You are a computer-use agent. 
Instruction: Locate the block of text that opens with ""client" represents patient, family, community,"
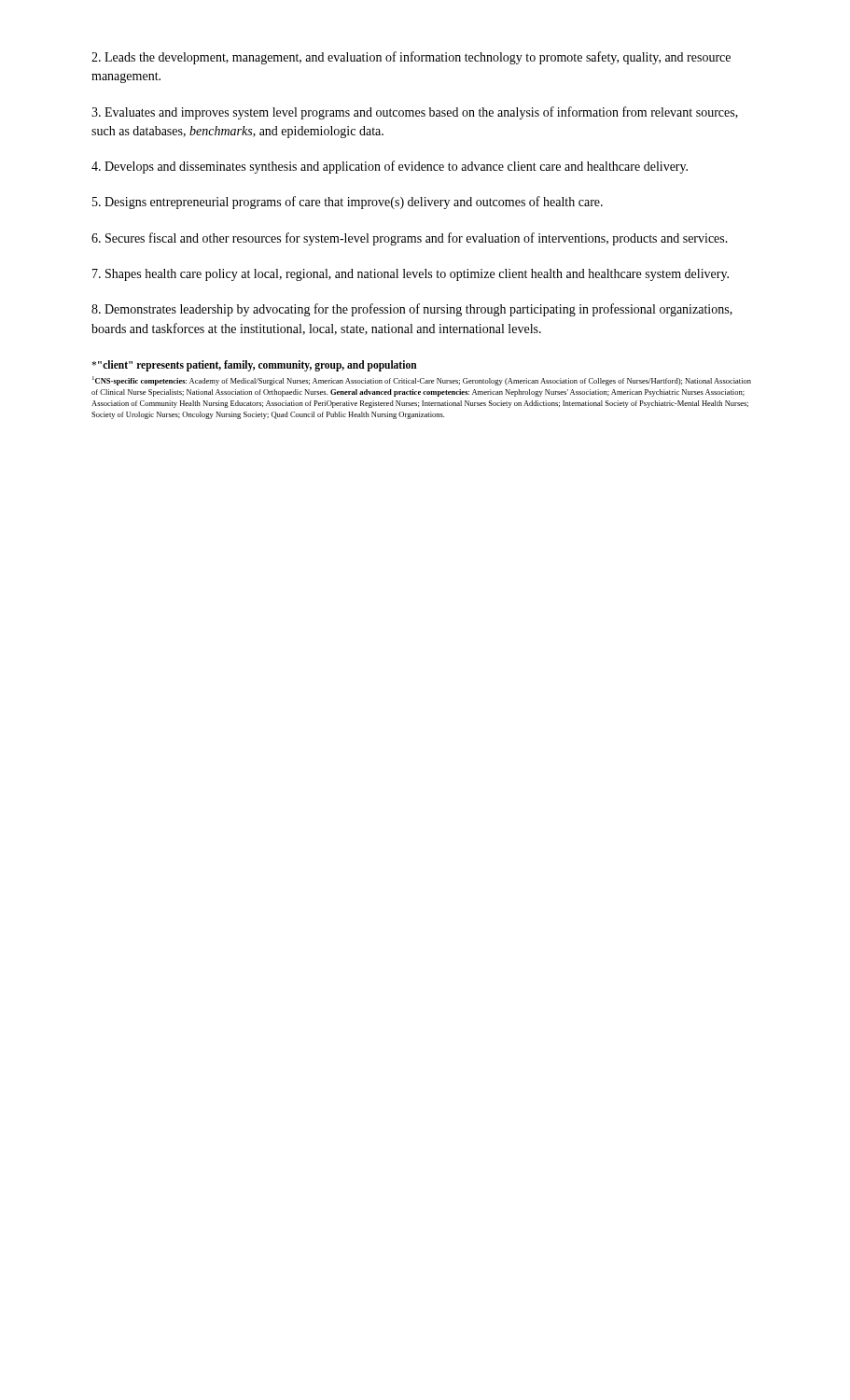coord(425,388)
